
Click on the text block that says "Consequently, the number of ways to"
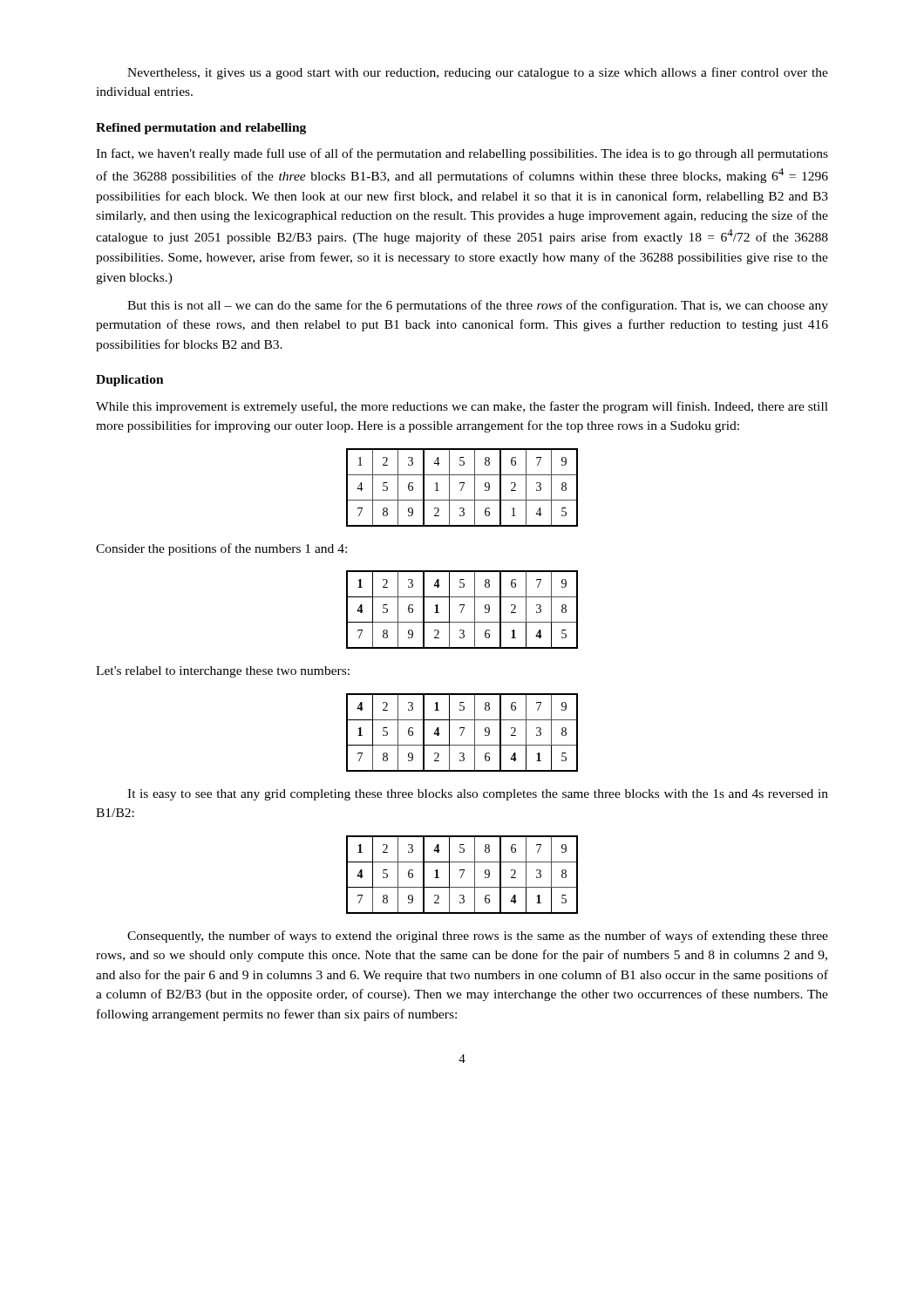pyautogui.click(x=462, y=975)
